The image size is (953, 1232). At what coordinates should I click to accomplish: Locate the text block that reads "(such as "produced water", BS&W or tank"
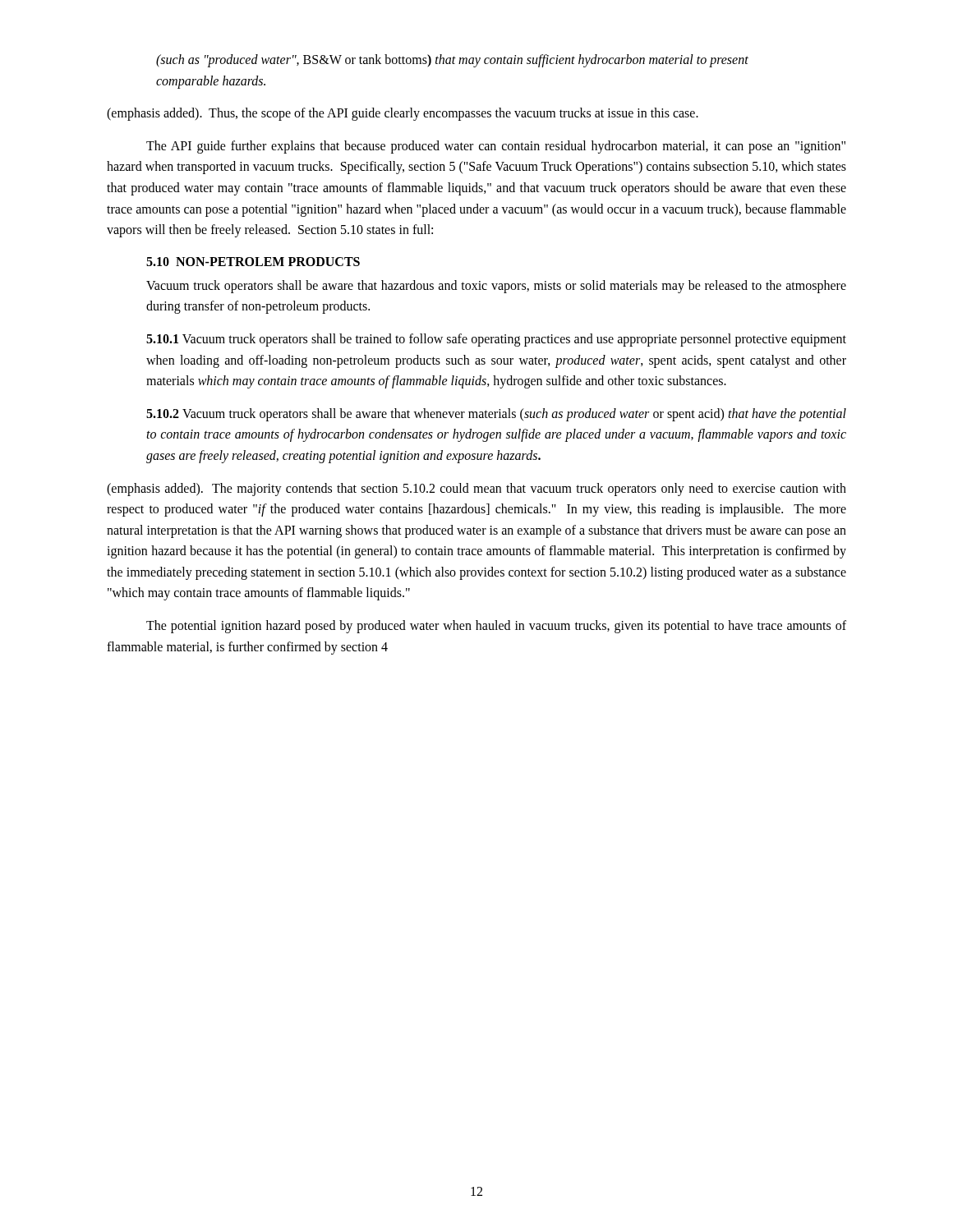pos(452,70)
